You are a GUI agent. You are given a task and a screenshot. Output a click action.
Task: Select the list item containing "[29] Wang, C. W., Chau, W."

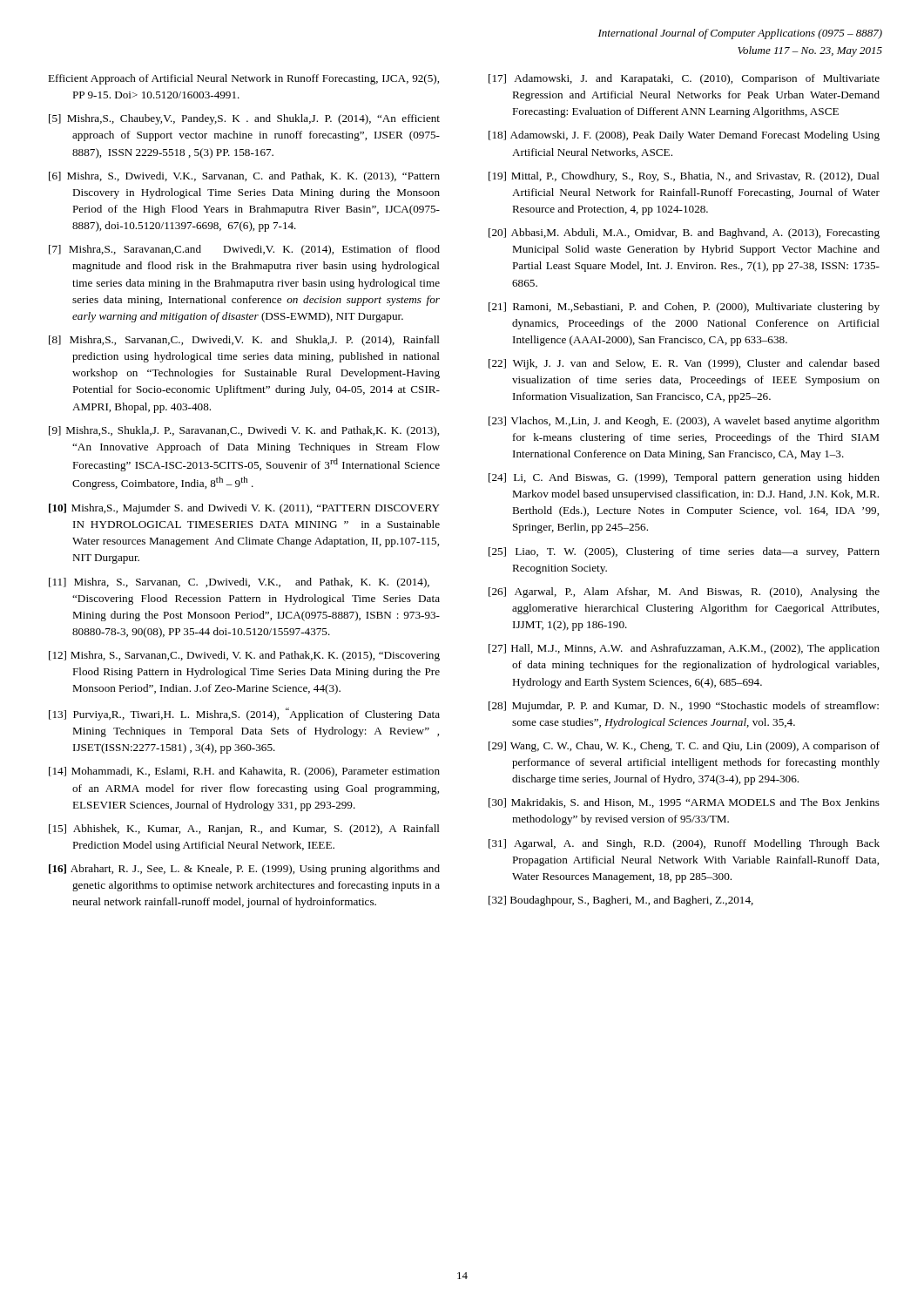point(684,762)
